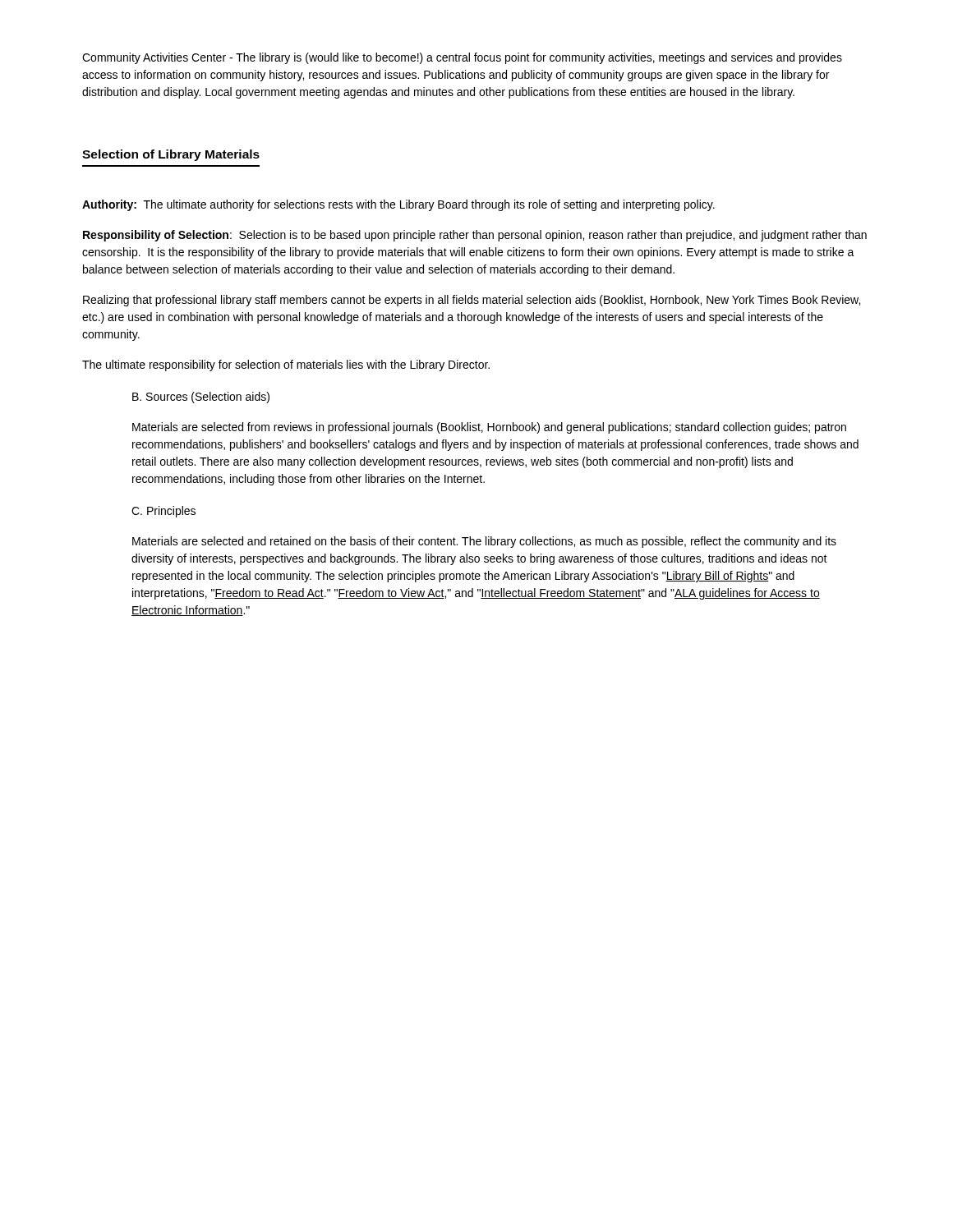Click the passage that begins "The ultimate responsibility for selection of materials lies"
The height and width of the screenshot is (1232, 953).
point(286,365)
